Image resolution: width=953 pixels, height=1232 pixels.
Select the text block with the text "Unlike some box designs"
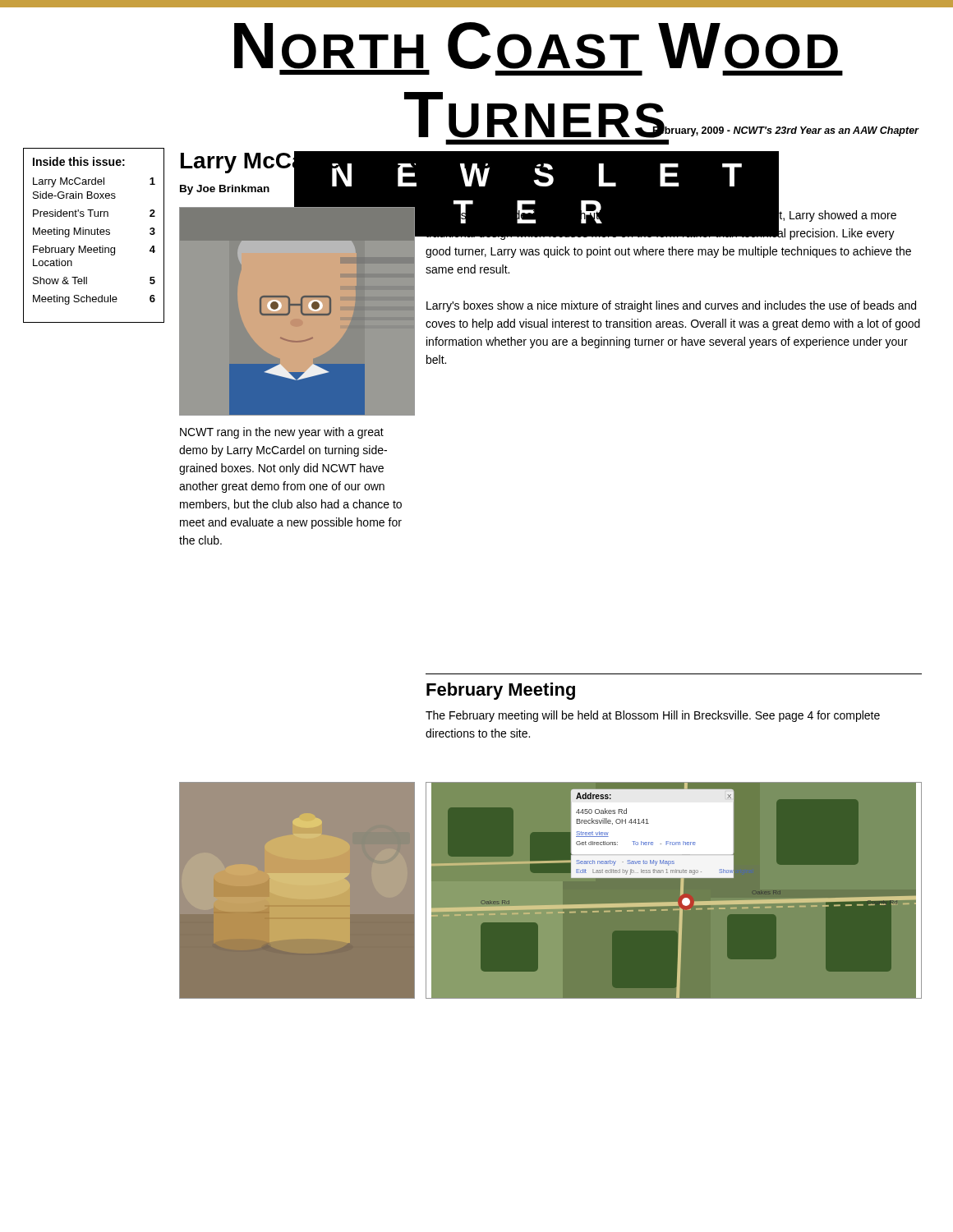tap(661, 224)
